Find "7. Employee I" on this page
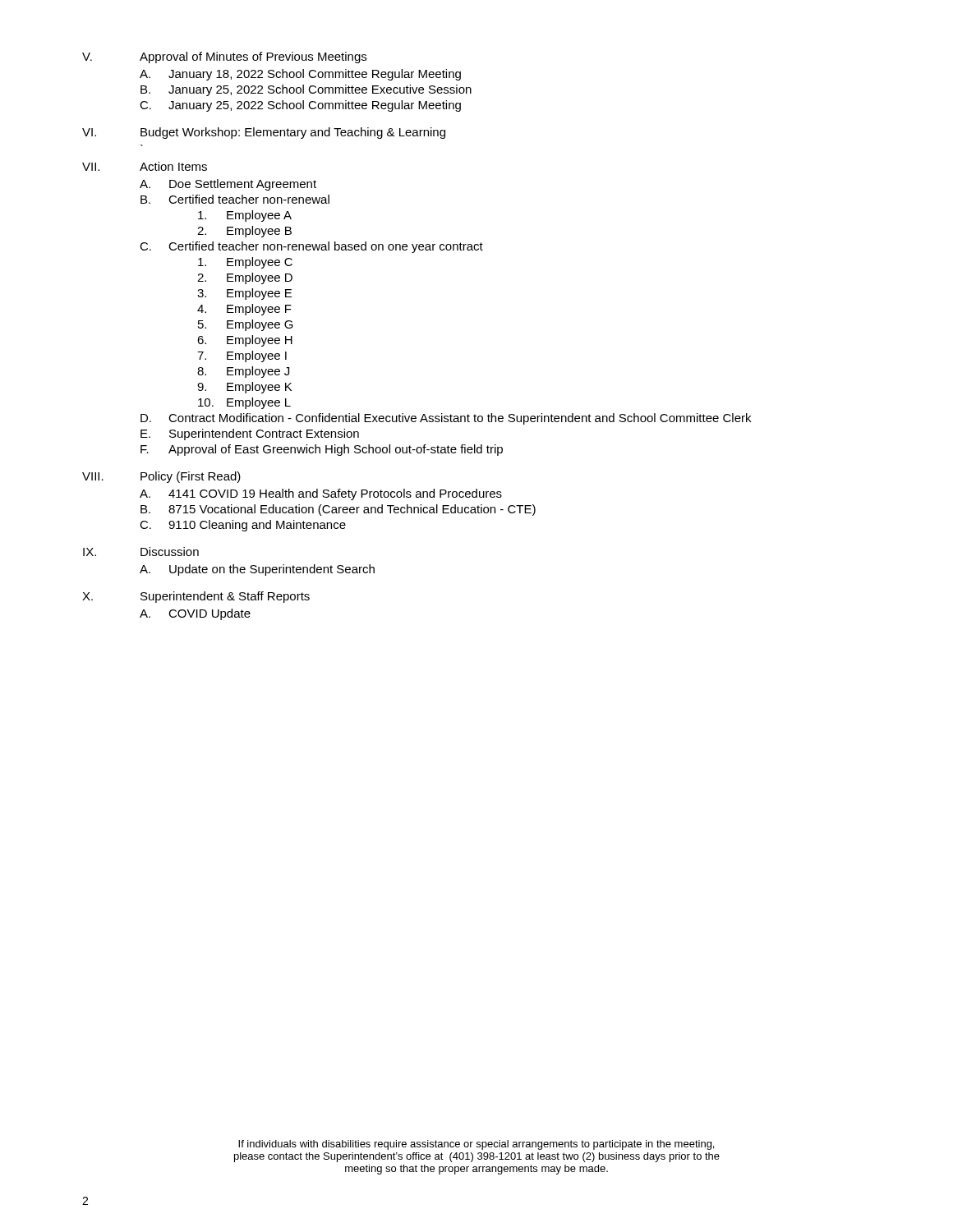The width and height of the screenshot is (953, 1232). coord(242,356)
